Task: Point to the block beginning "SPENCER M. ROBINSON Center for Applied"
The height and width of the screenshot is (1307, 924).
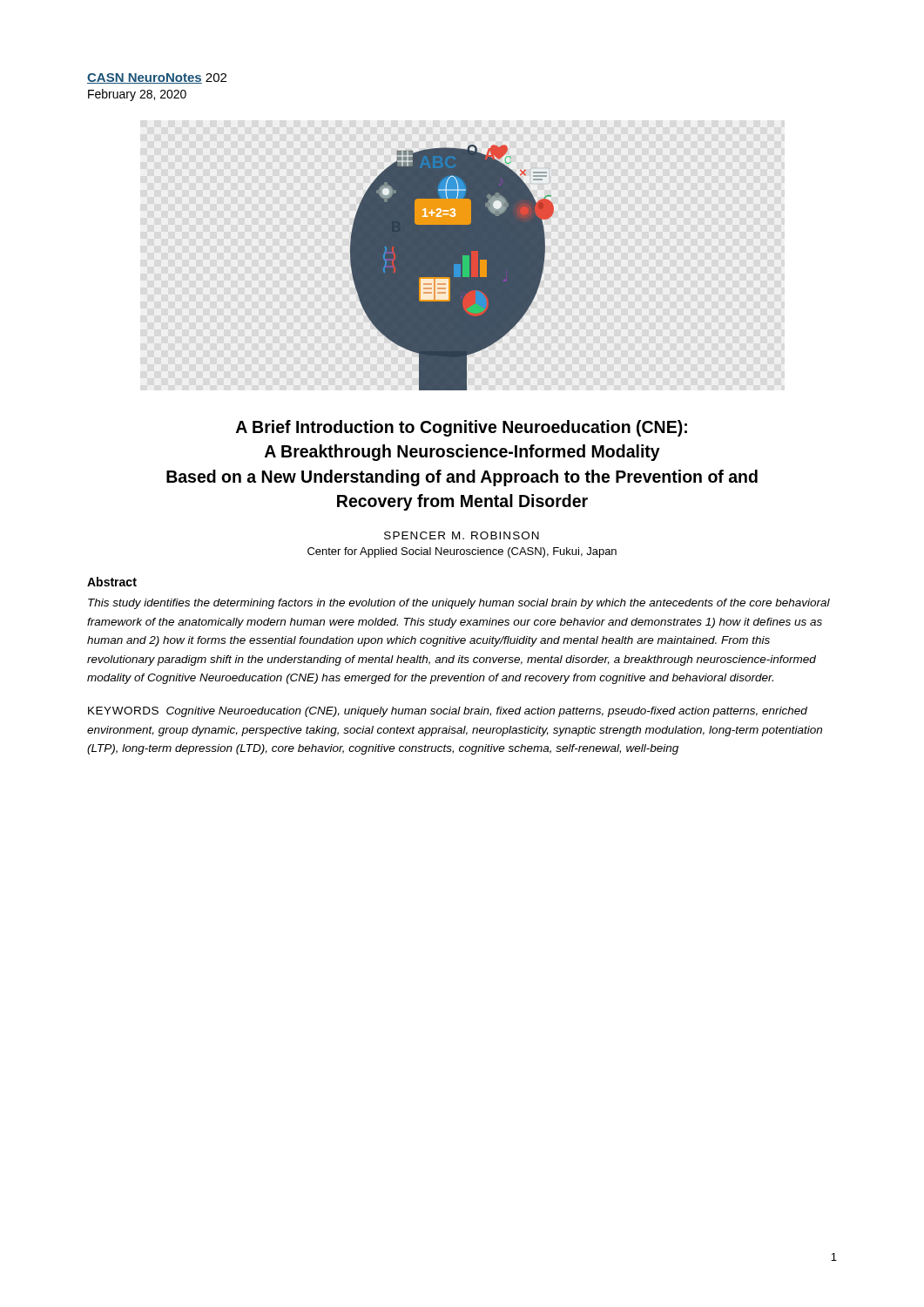Action: 462,543
